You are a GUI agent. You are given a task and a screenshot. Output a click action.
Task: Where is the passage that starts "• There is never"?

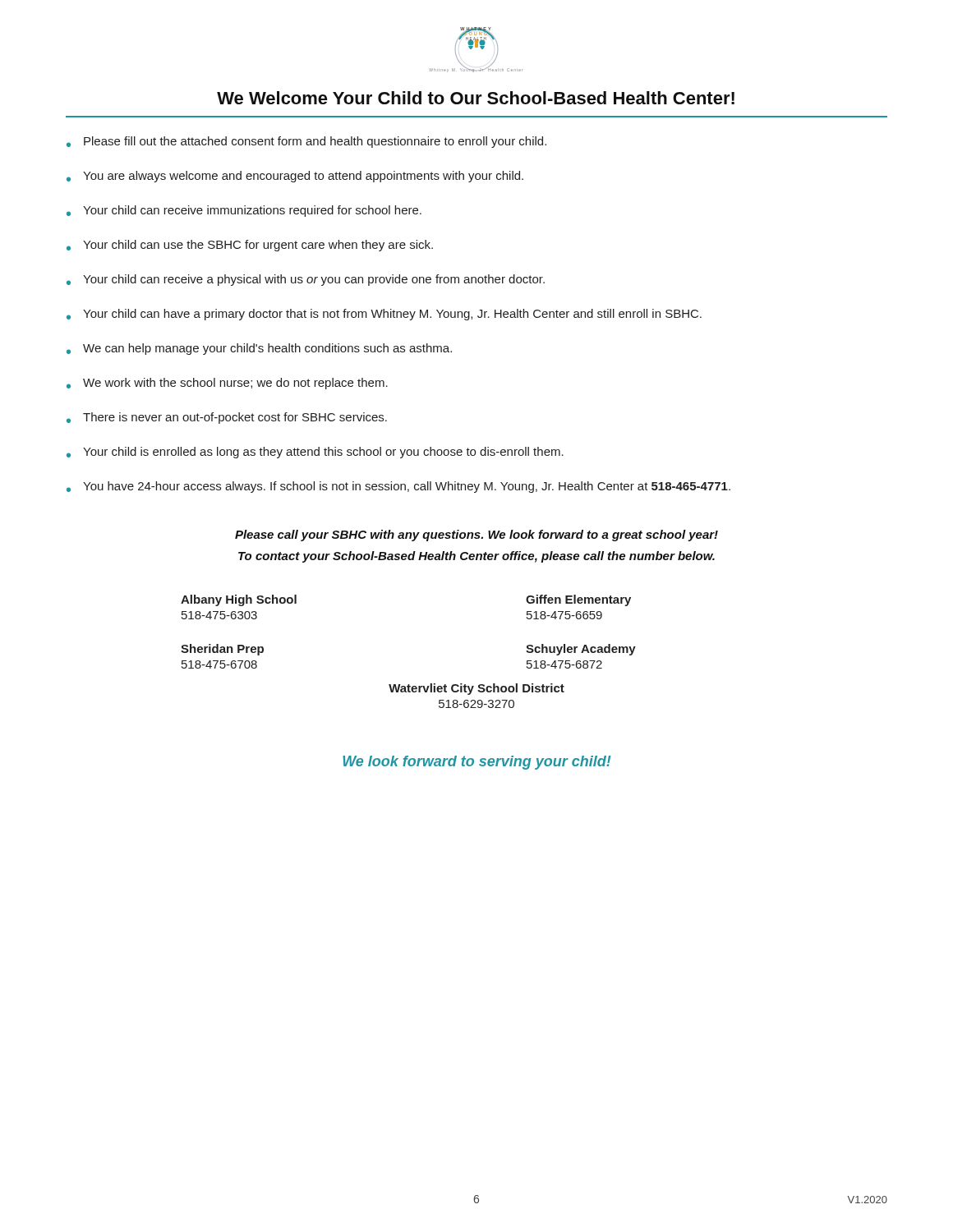(227, 418)
